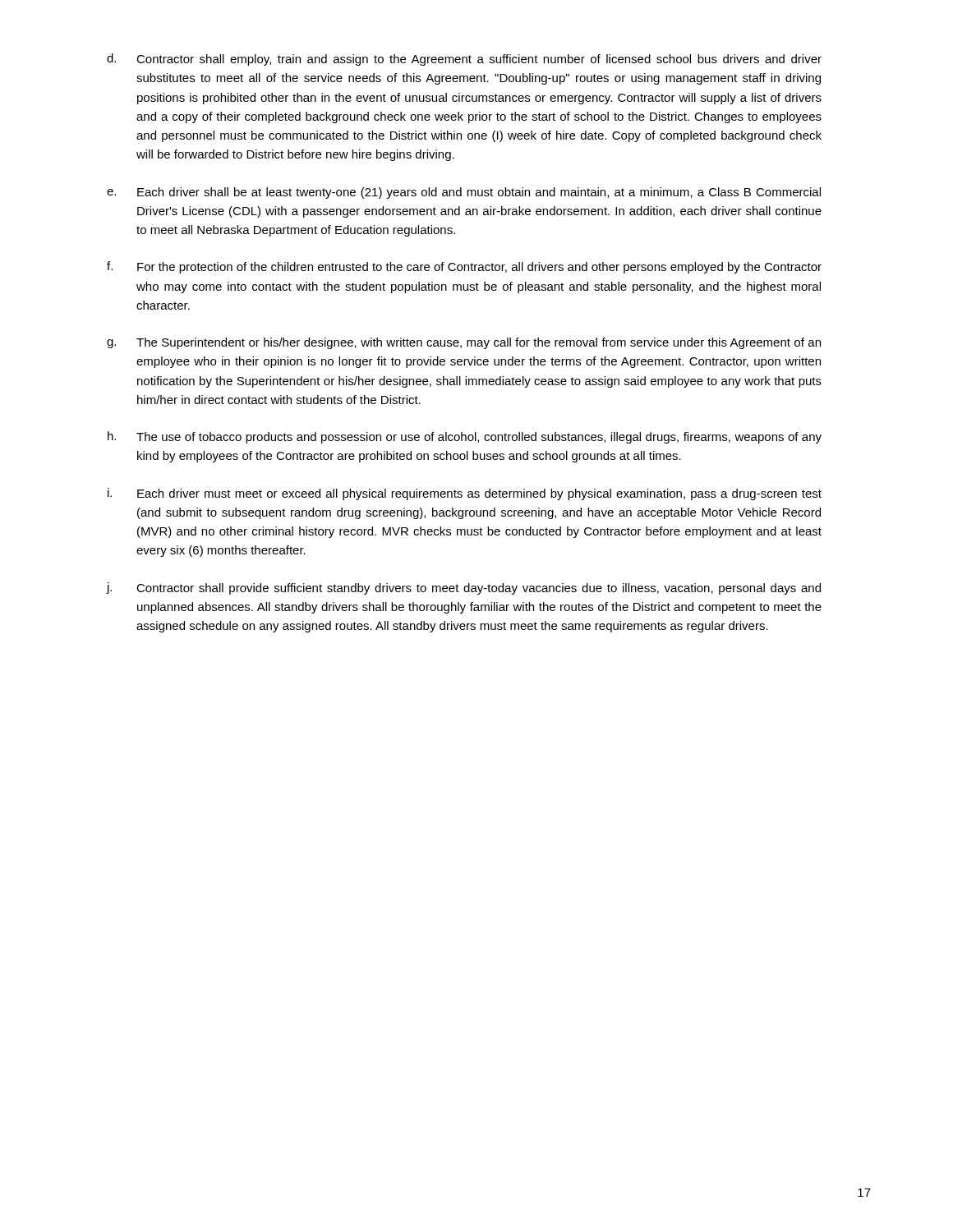Locate the block of text that opens with "e. Each driver shall be at least"
Image resolution: width=953 pixels, height=1232 pixels.
coord(464,211)
